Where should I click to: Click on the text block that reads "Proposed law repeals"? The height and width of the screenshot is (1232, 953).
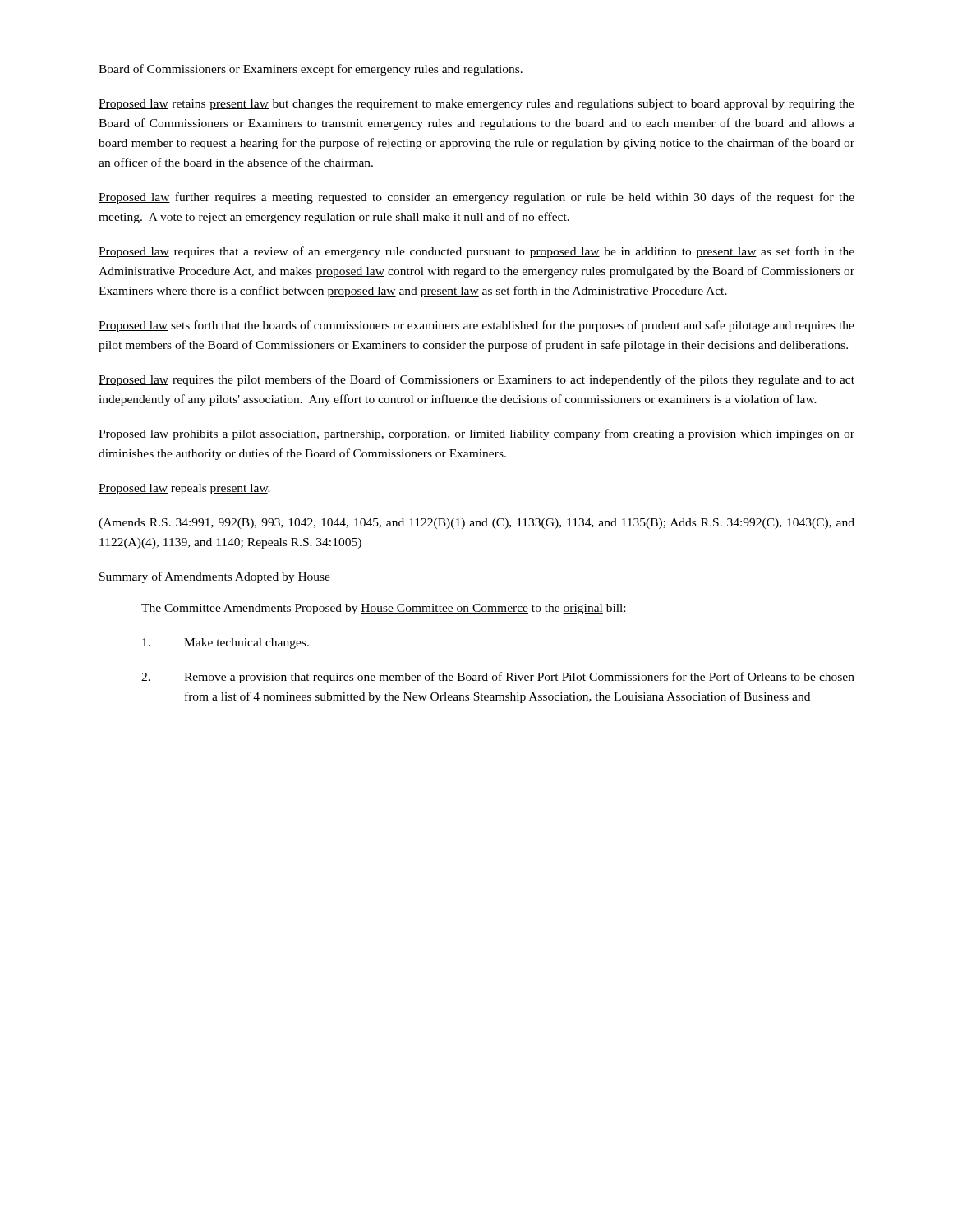(x=185, y=488)
